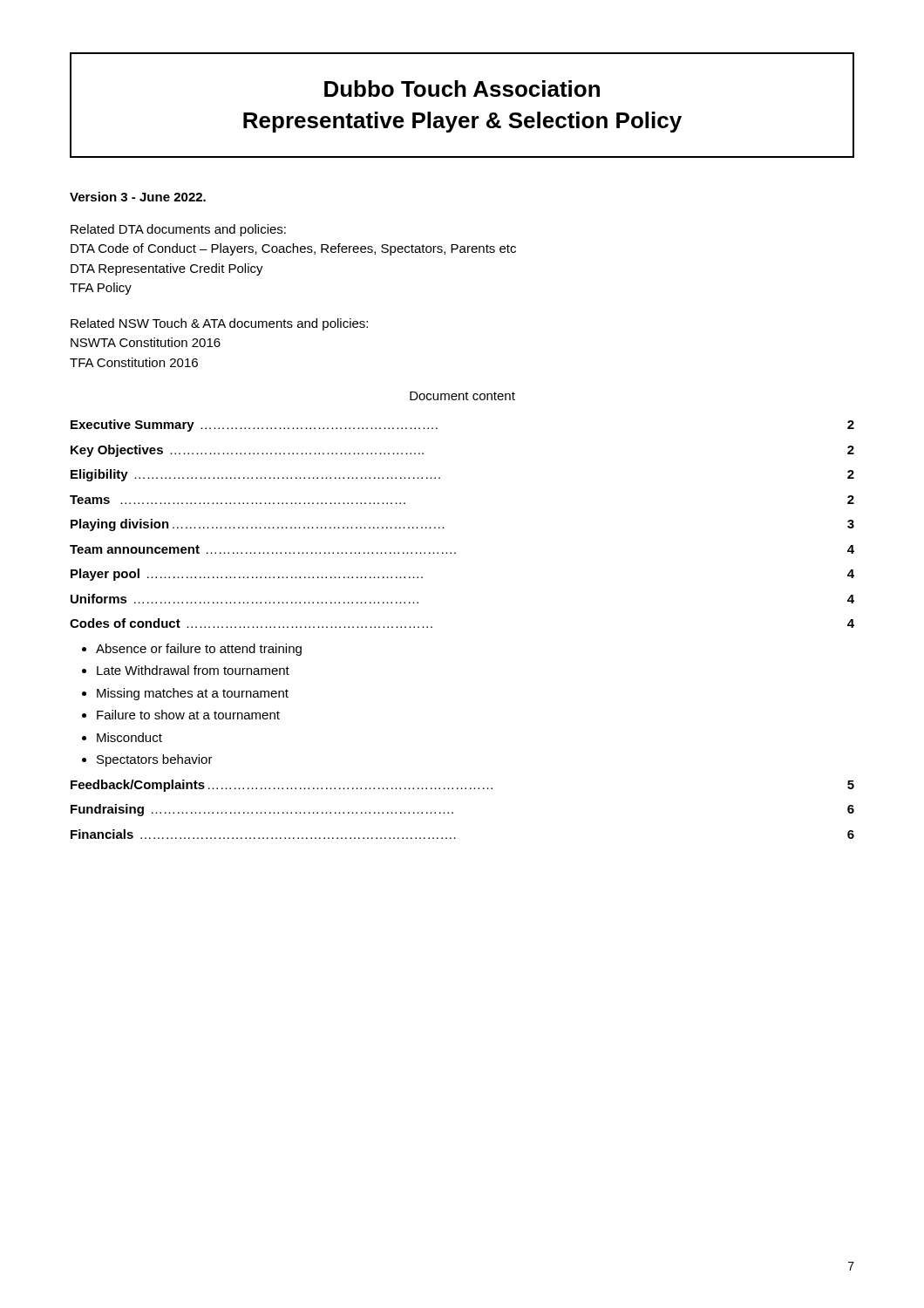Select the text starting "Eligibility ………………….…………………………………………. 2"
Screen dimensions: 1308x924
click(103, 475)
